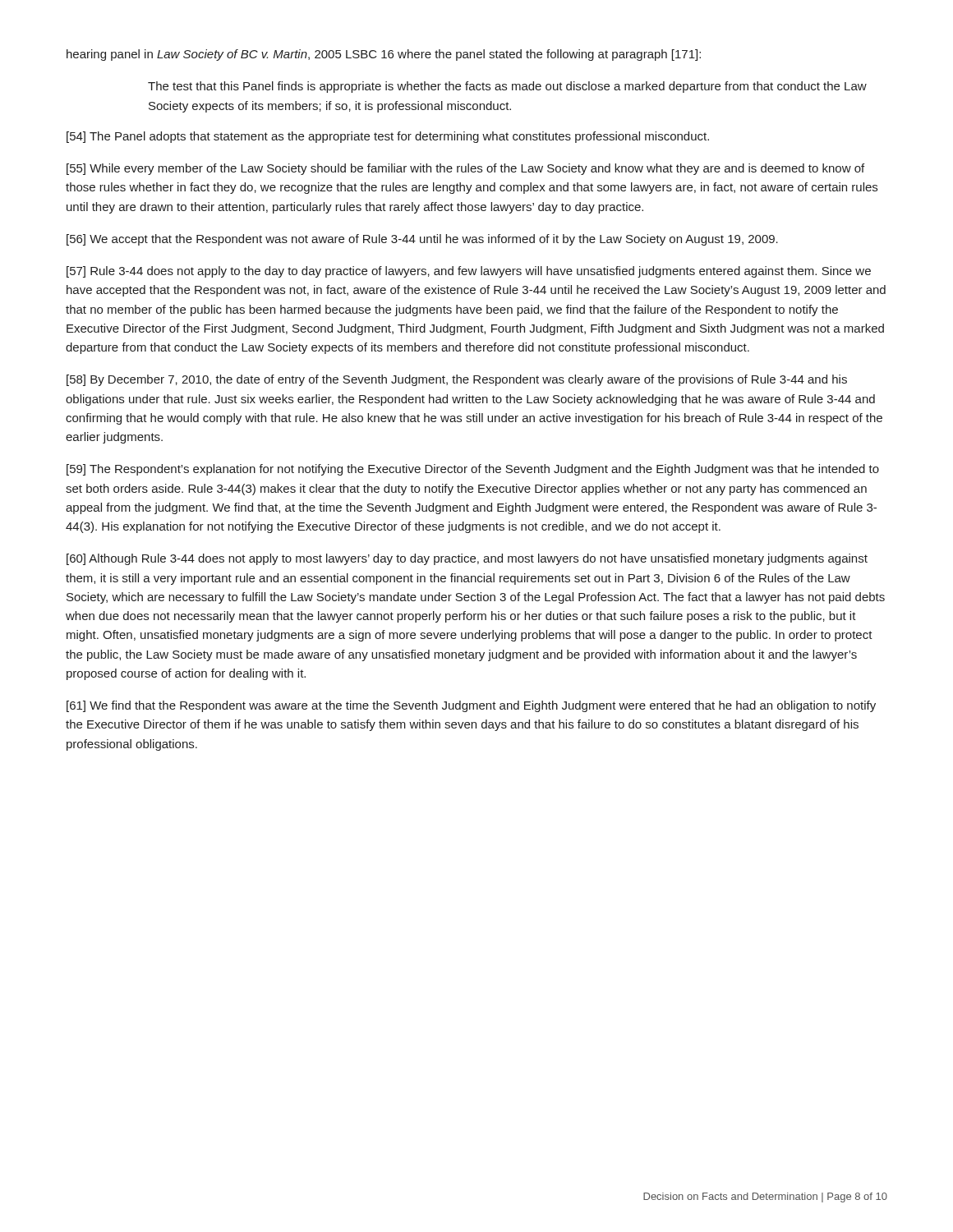The image size is (953, 1232).
Task: Find the text starting "[58] By December 7, 2010, the"
Action: (474, 408)
